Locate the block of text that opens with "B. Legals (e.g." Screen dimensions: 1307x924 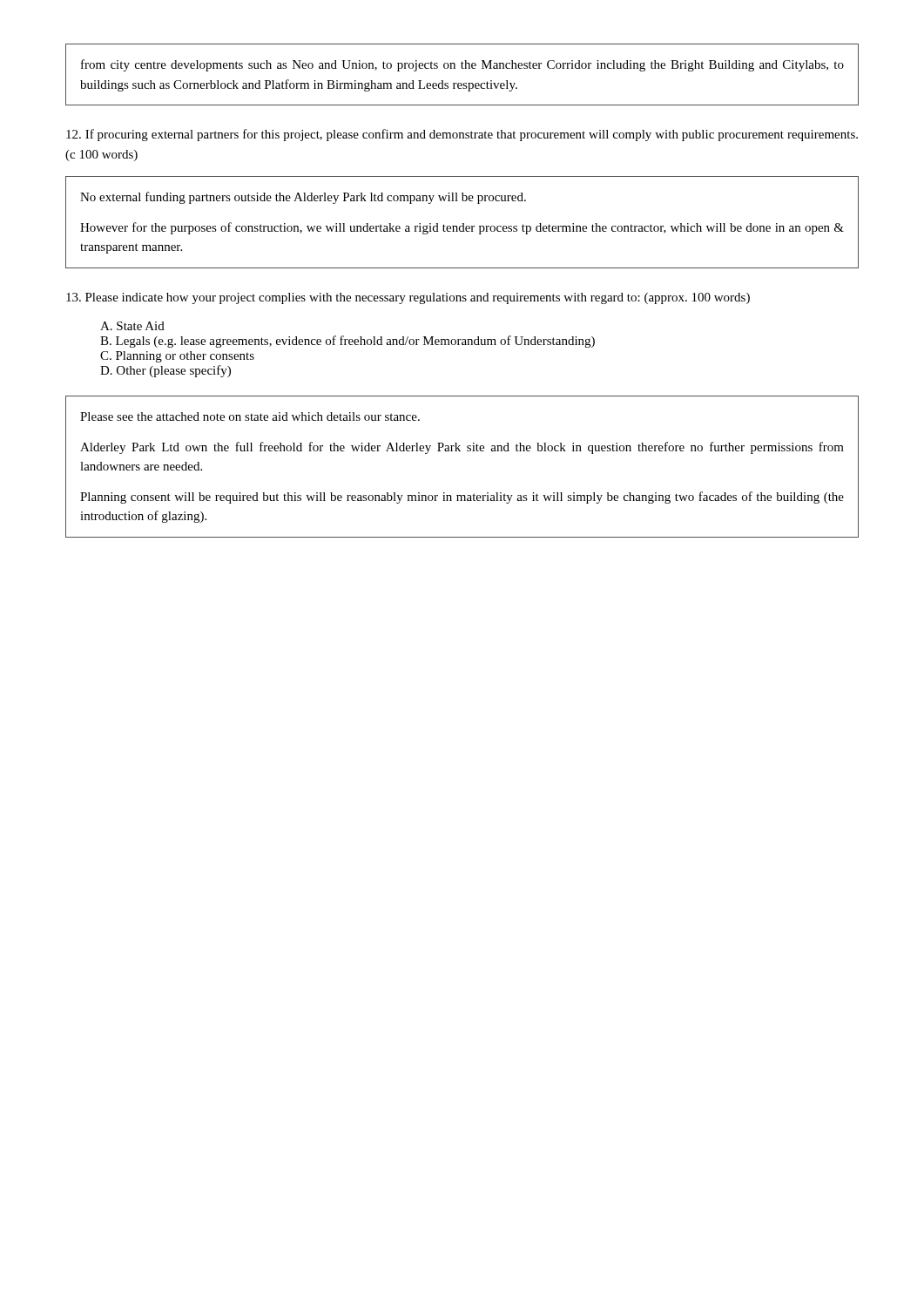click(348, 341)
